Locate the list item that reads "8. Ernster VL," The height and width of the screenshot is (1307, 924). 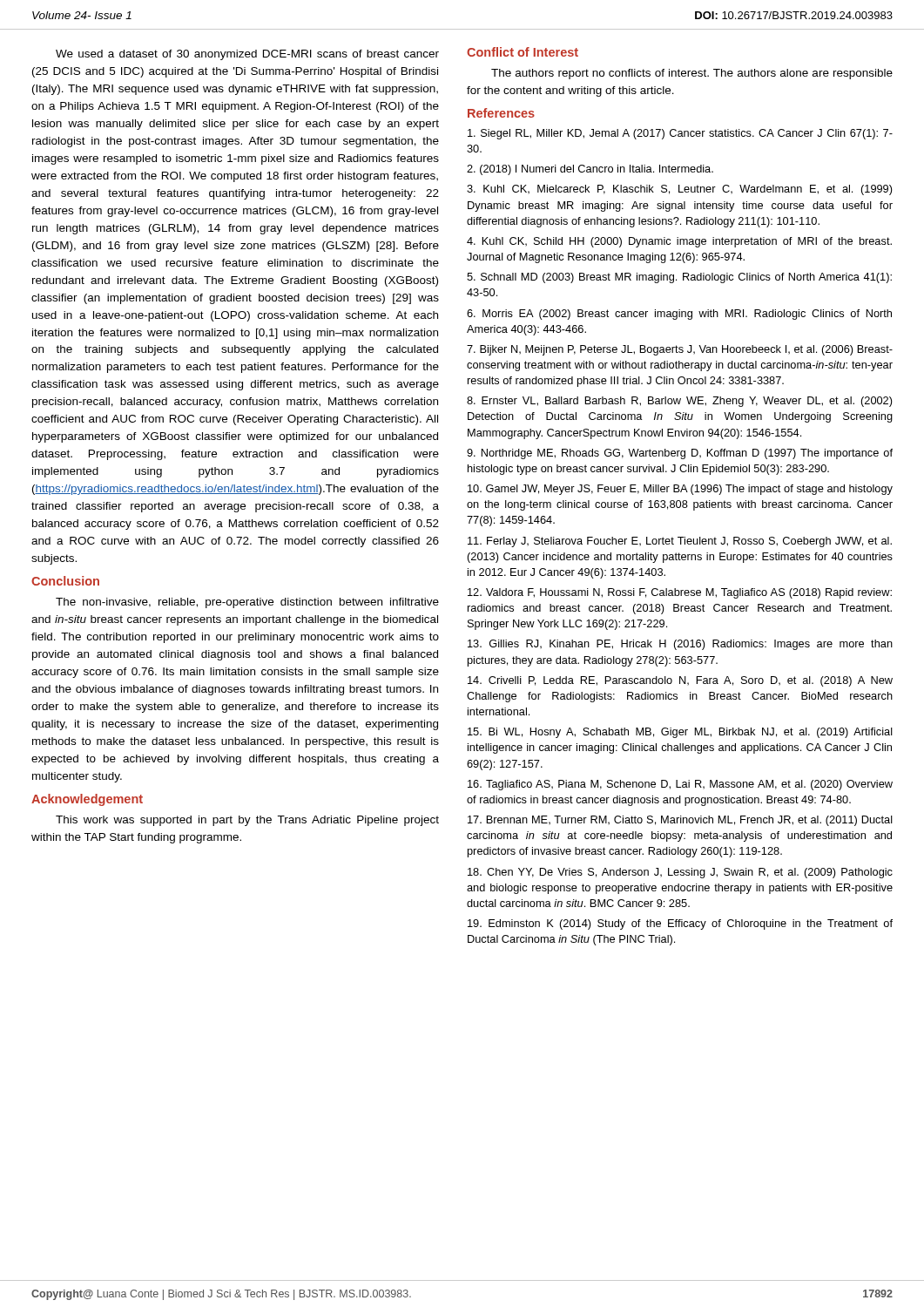click(680, 416)
